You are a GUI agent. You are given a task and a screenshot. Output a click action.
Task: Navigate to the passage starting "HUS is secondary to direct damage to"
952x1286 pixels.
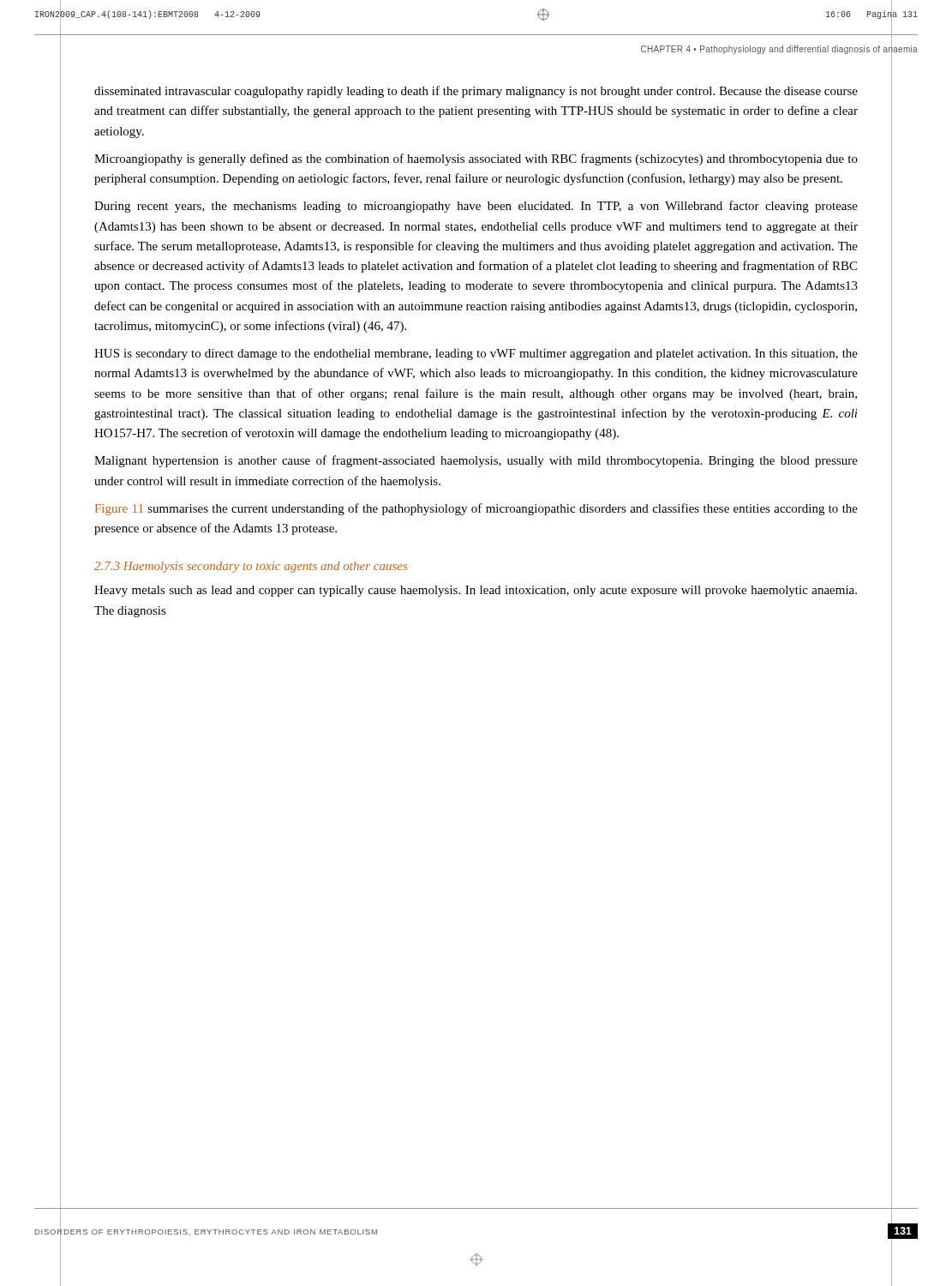476,393
